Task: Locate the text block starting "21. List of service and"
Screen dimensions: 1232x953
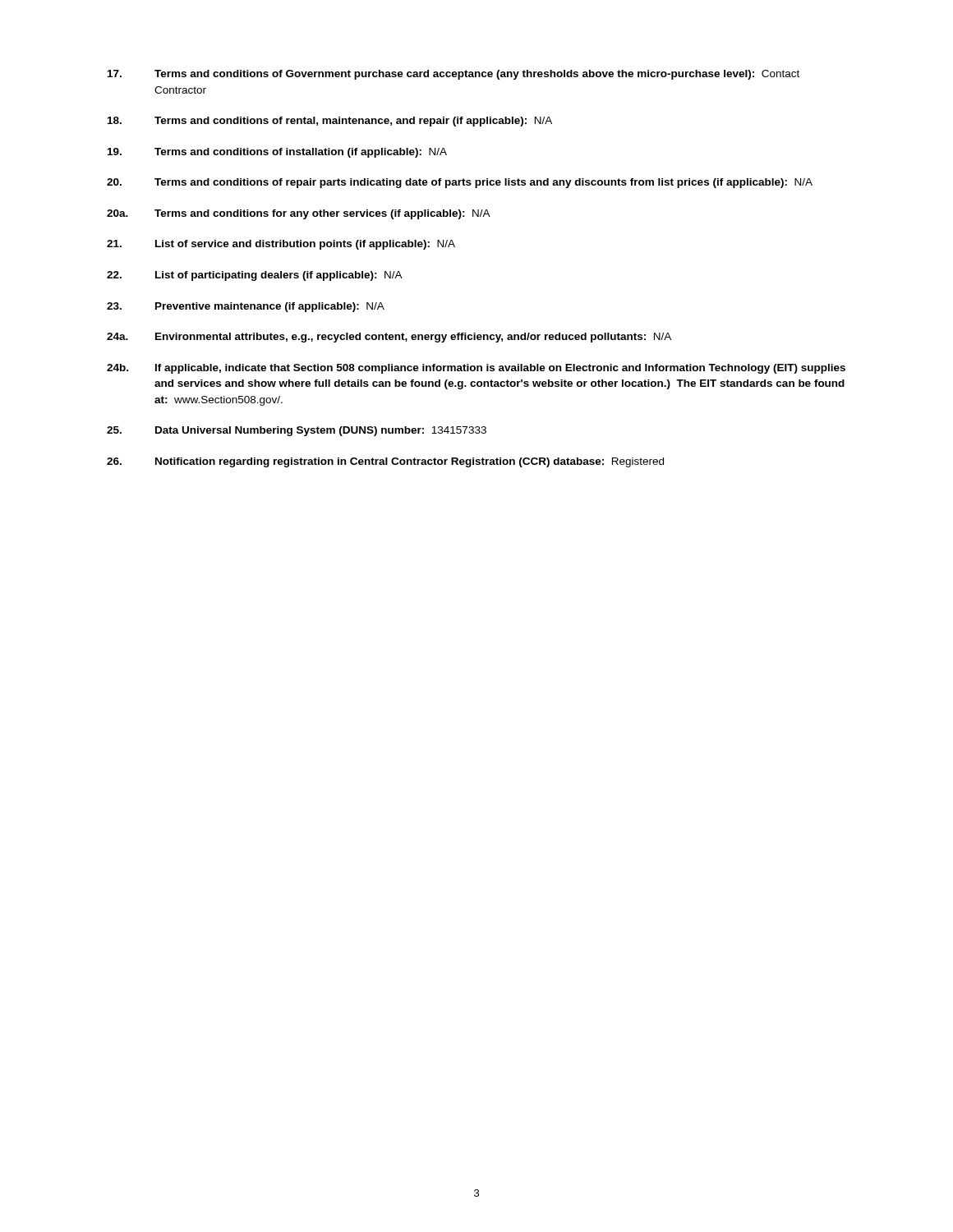Action: pos(281,245)
